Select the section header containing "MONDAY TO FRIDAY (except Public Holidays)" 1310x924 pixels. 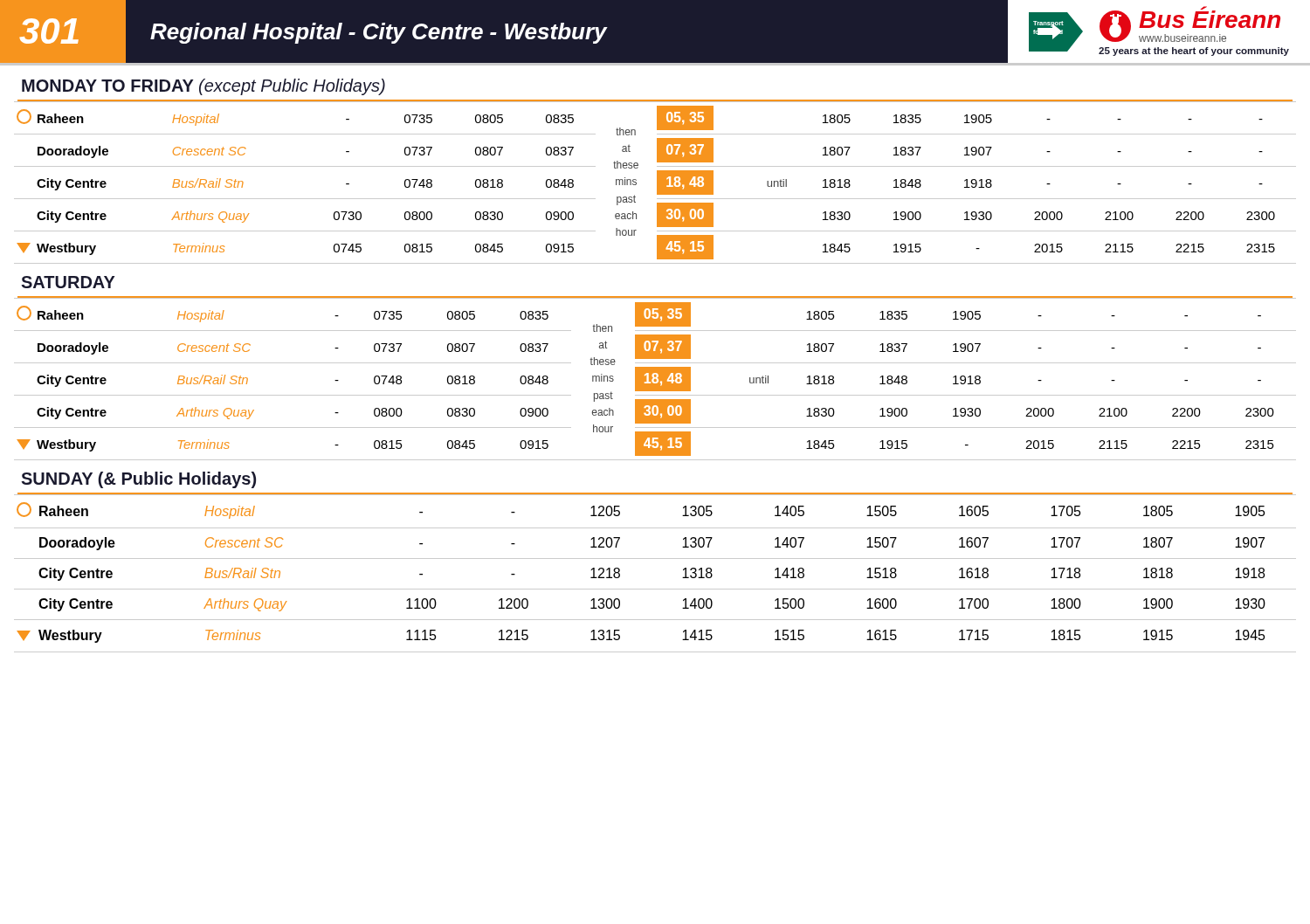(203, 86)
